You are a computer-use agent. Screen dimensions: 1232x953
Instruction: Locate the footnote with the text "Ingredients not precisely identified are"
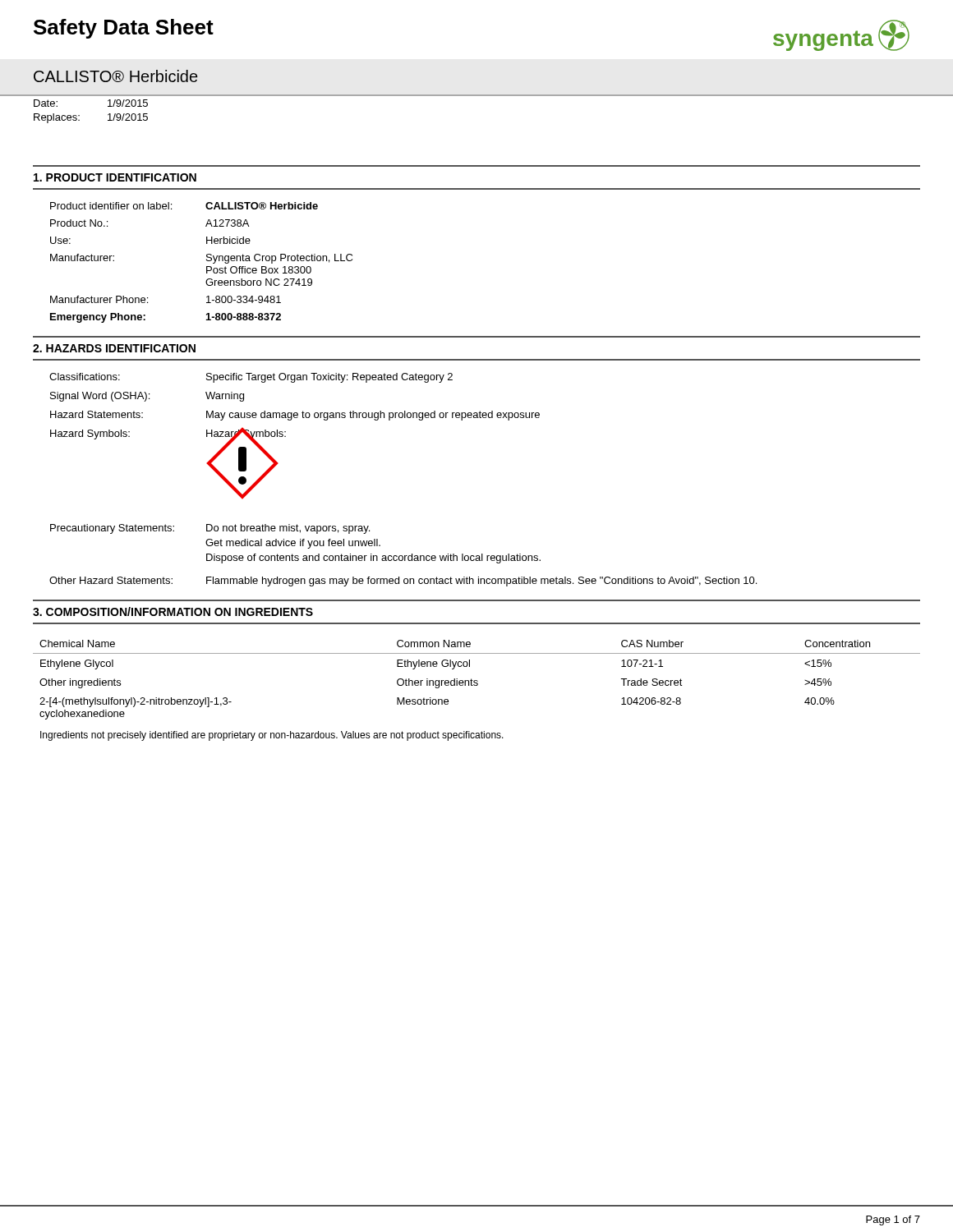click(x=272, y=735)
